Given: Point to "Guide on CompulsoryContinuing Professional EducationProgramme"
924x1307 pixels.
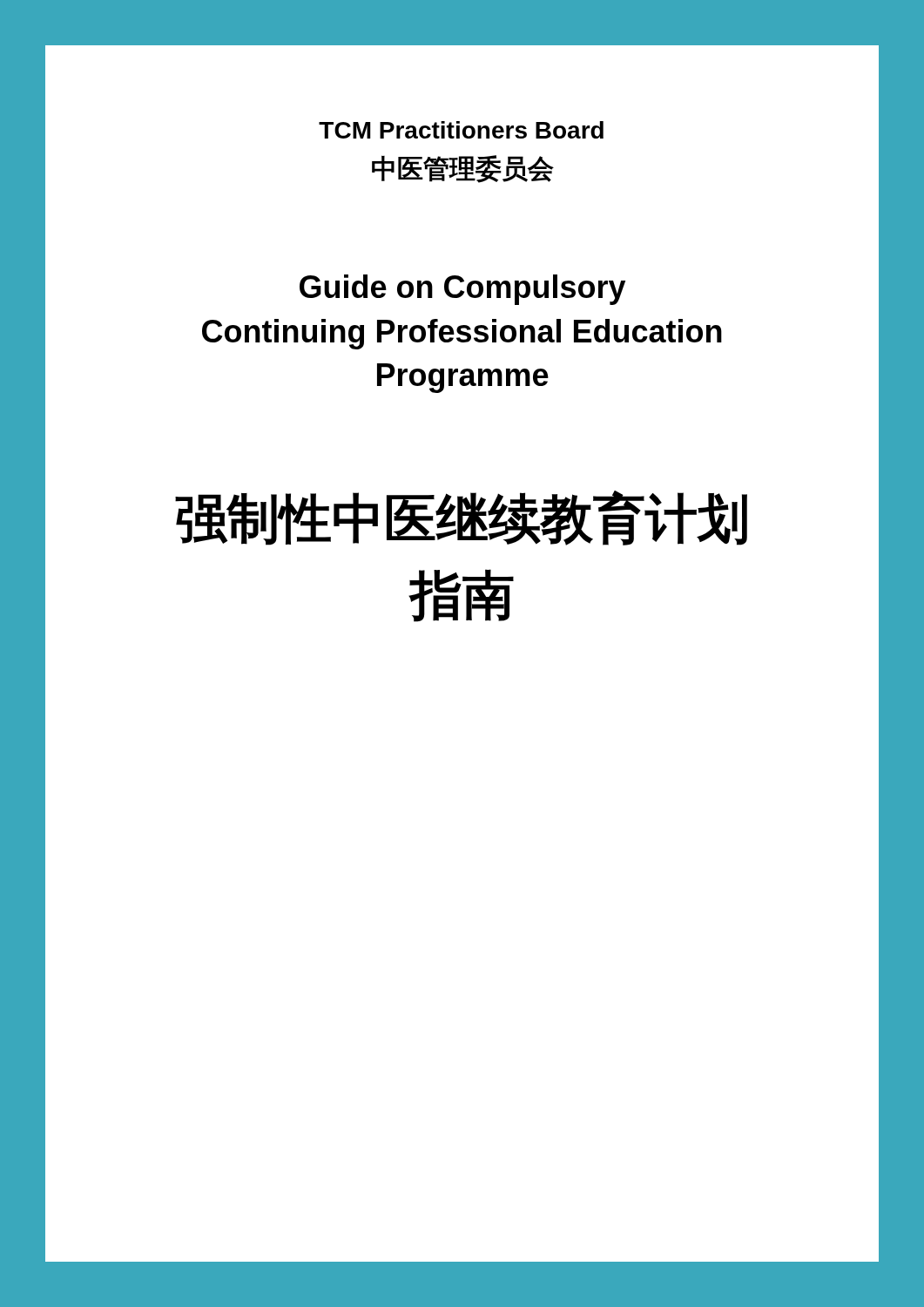Looking at the screenshot, I should click(462, 332).
